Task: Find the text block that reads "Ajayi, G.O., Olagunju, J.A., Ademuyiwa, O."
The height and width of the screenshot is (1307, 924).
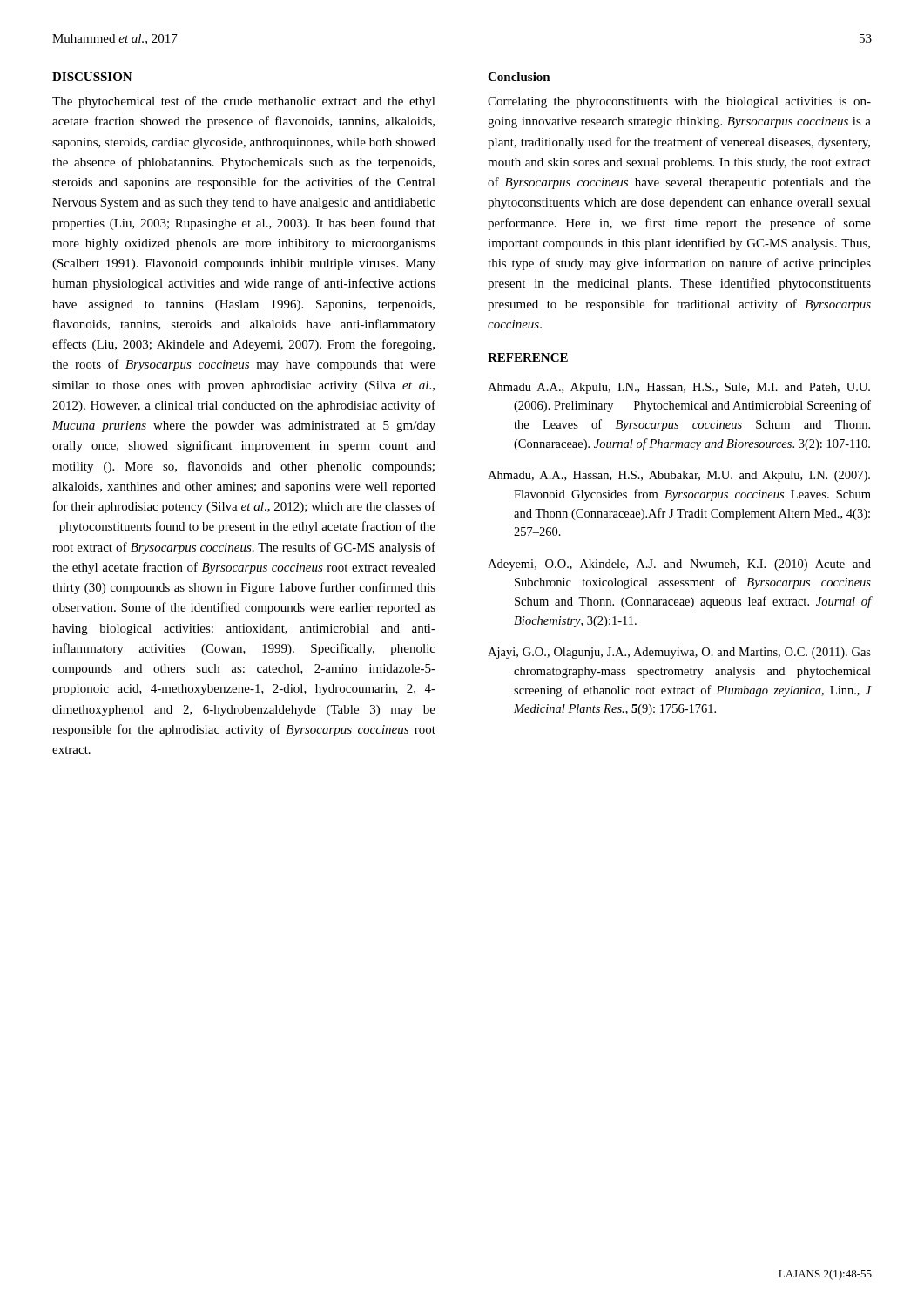Action: coord(679,681)
